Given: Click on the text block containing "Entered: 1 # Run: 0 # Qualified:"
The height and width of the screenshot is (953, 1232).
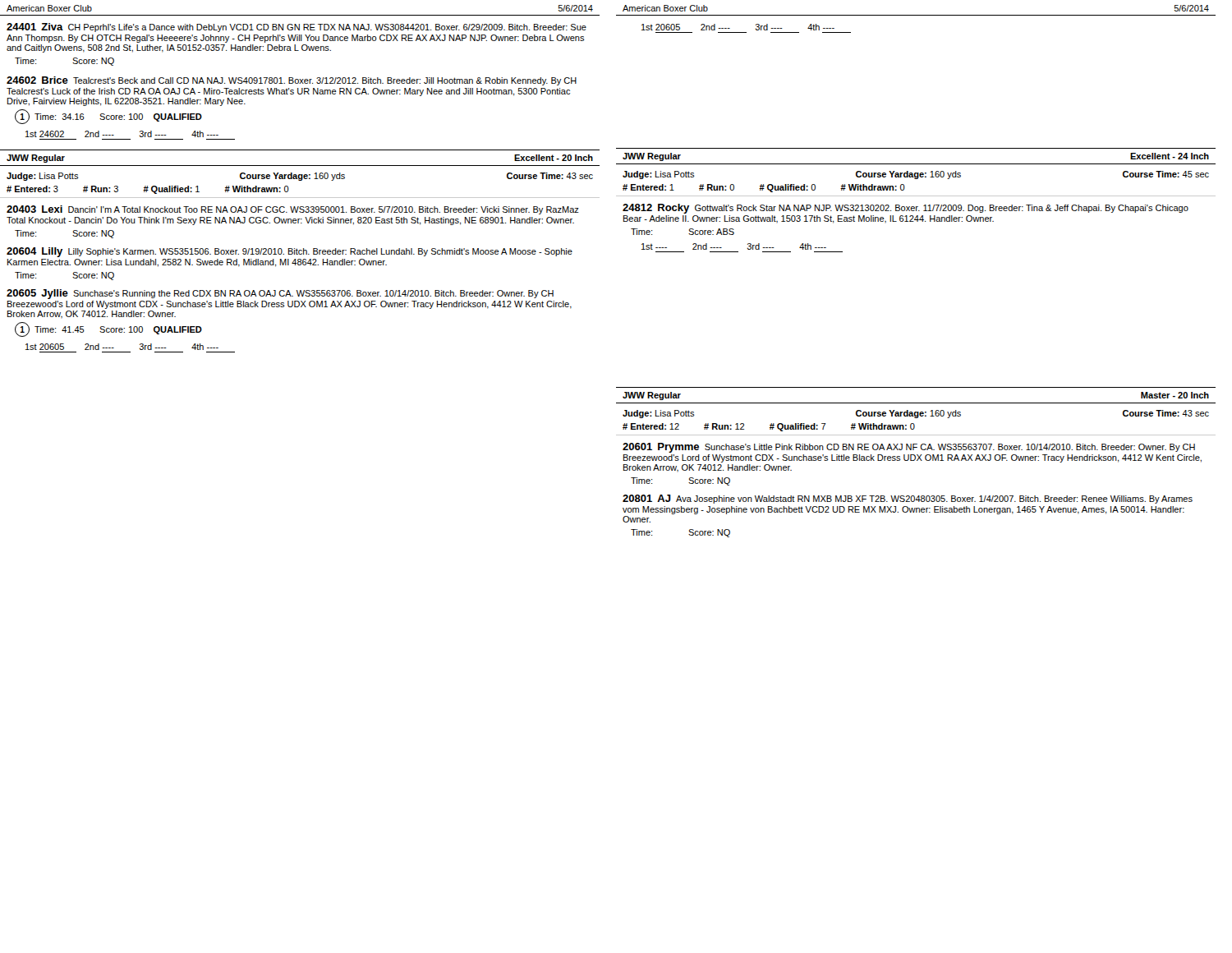Looking at the screenshot, I should (764, 187).
